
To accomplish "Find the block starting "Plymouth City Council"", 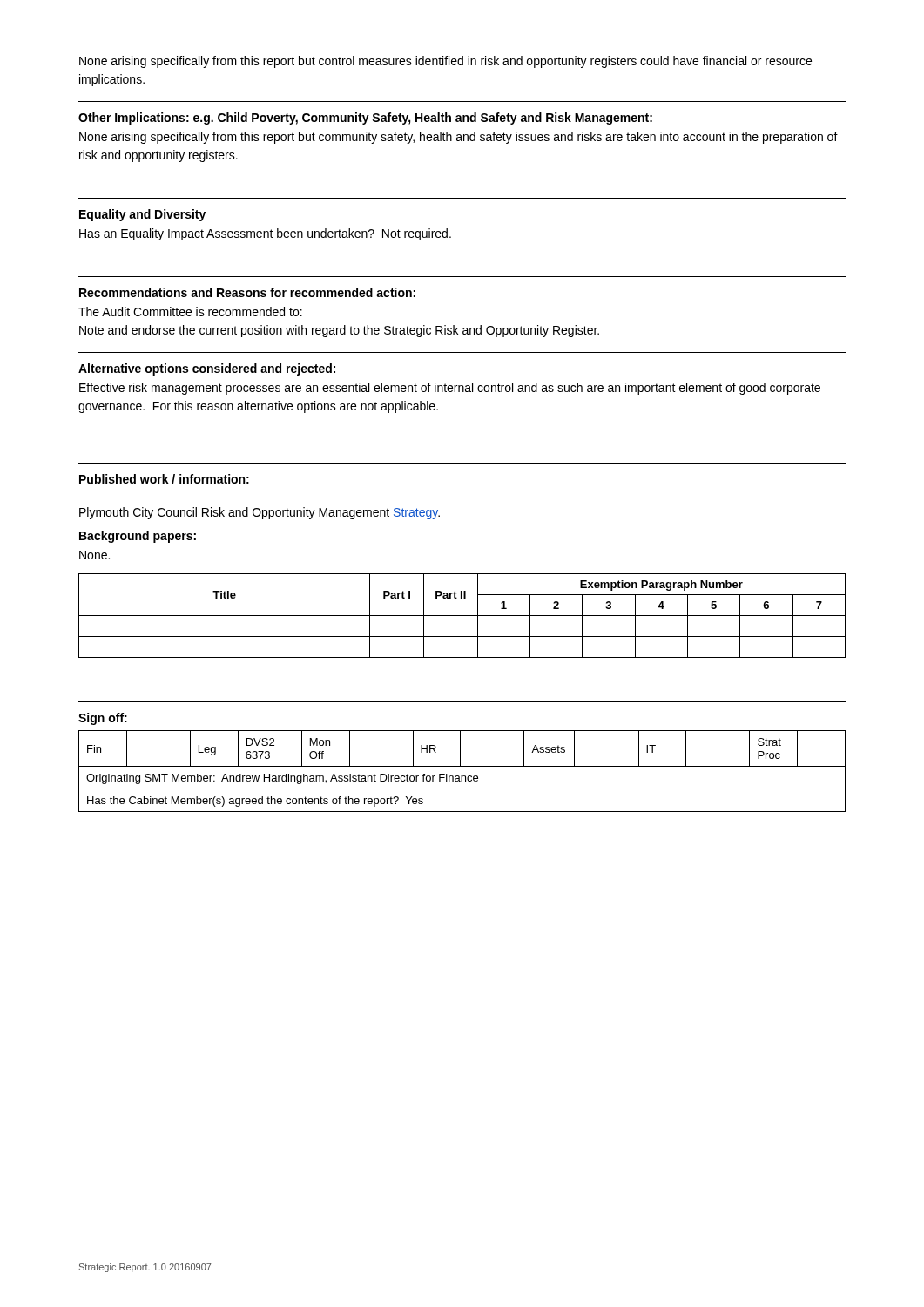I will coord(260,512).
